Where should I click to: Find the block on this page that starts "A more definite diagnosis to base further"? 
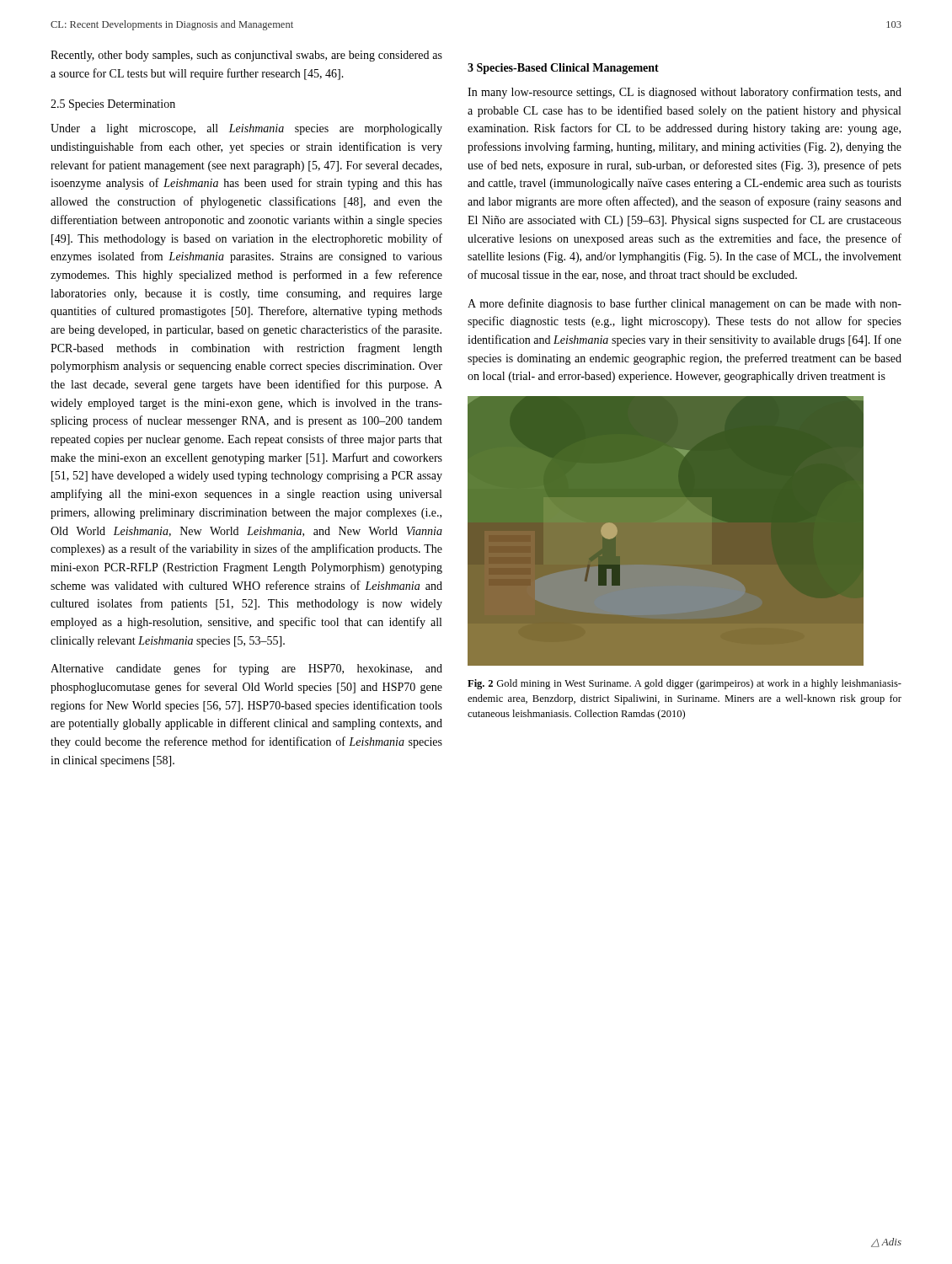coord(685,340)
